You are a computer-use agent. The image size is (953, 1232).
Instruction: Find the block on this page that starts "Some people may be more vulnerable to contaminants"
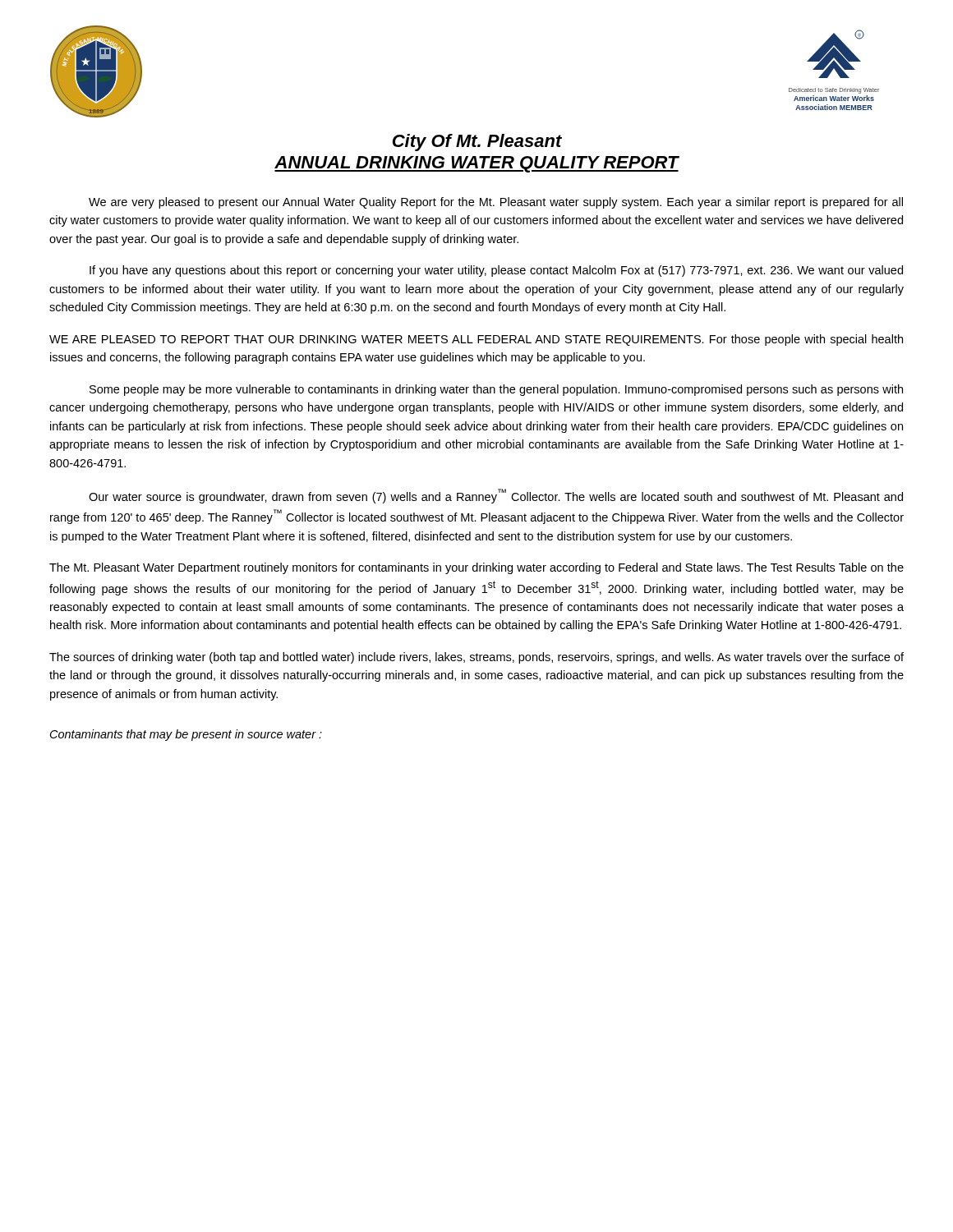click(476, 426)
